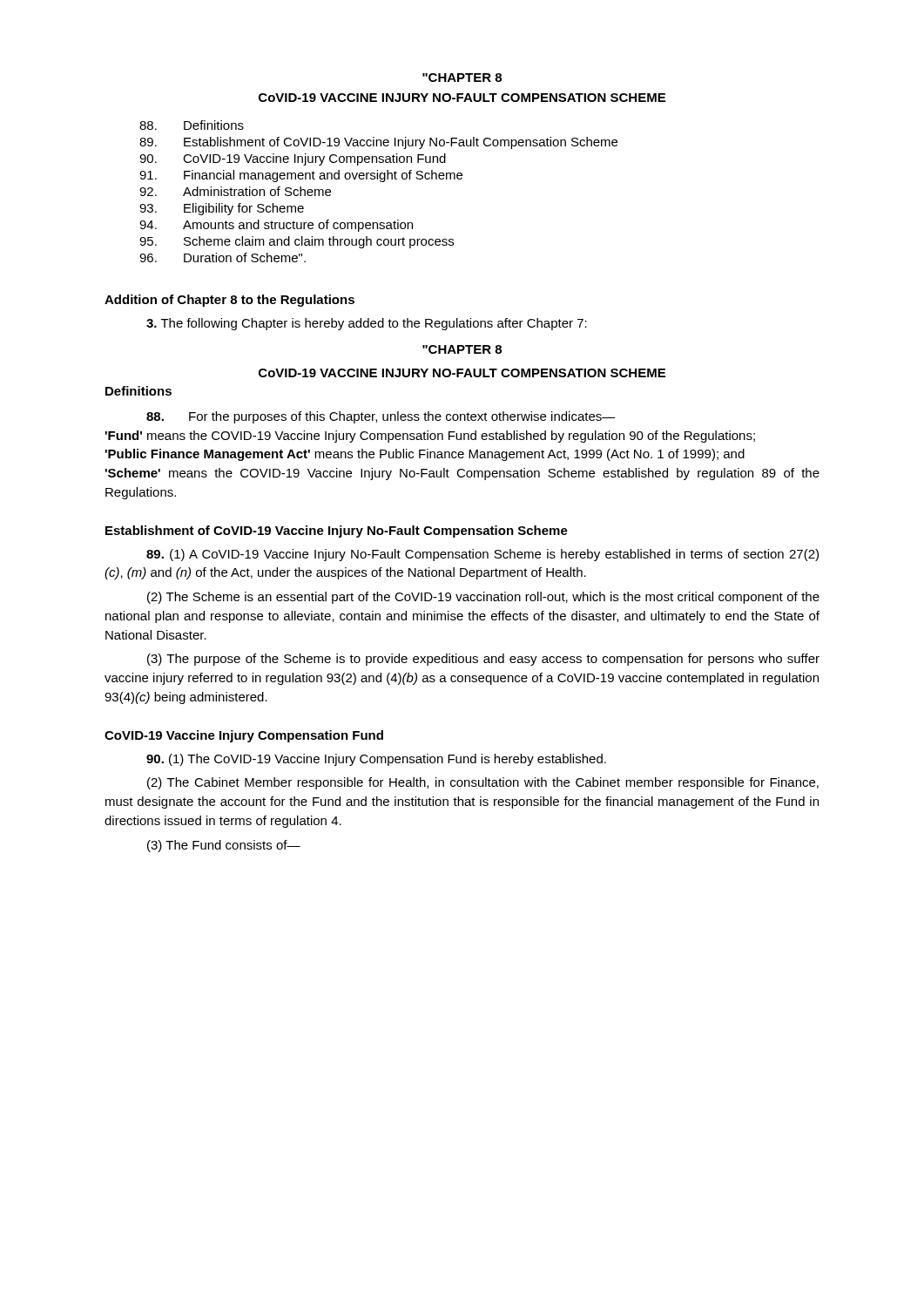The height and width of the screenshot is (1307, 924).
Task: Click on the section header that reads "CoVID-19 Vaccine Injury Compensation Fund"
Action: point(244,735)
